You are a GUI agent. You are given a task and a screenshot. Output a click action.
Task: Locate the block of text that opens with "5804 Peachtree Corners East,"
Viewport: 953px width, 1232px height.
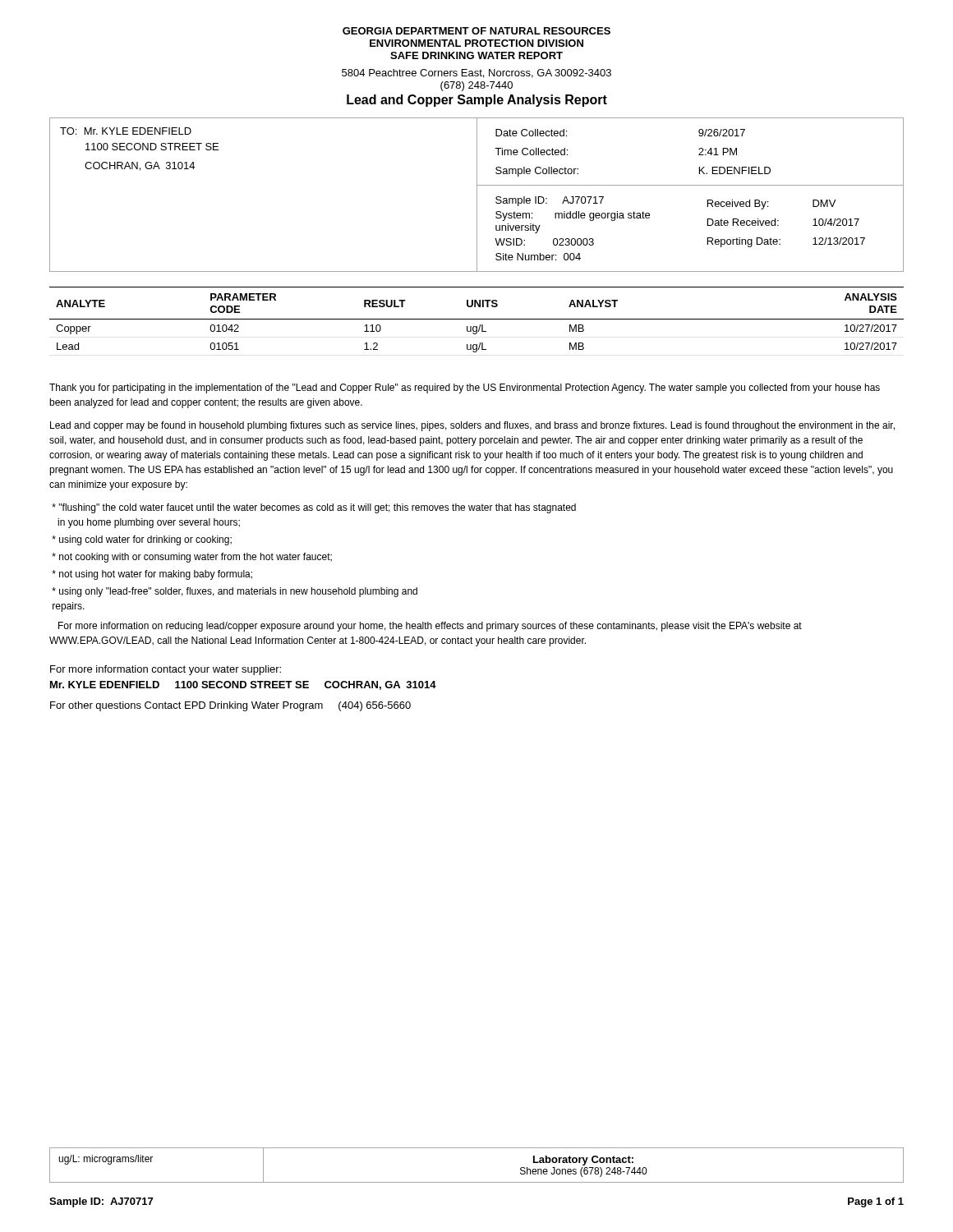[476, 79]
